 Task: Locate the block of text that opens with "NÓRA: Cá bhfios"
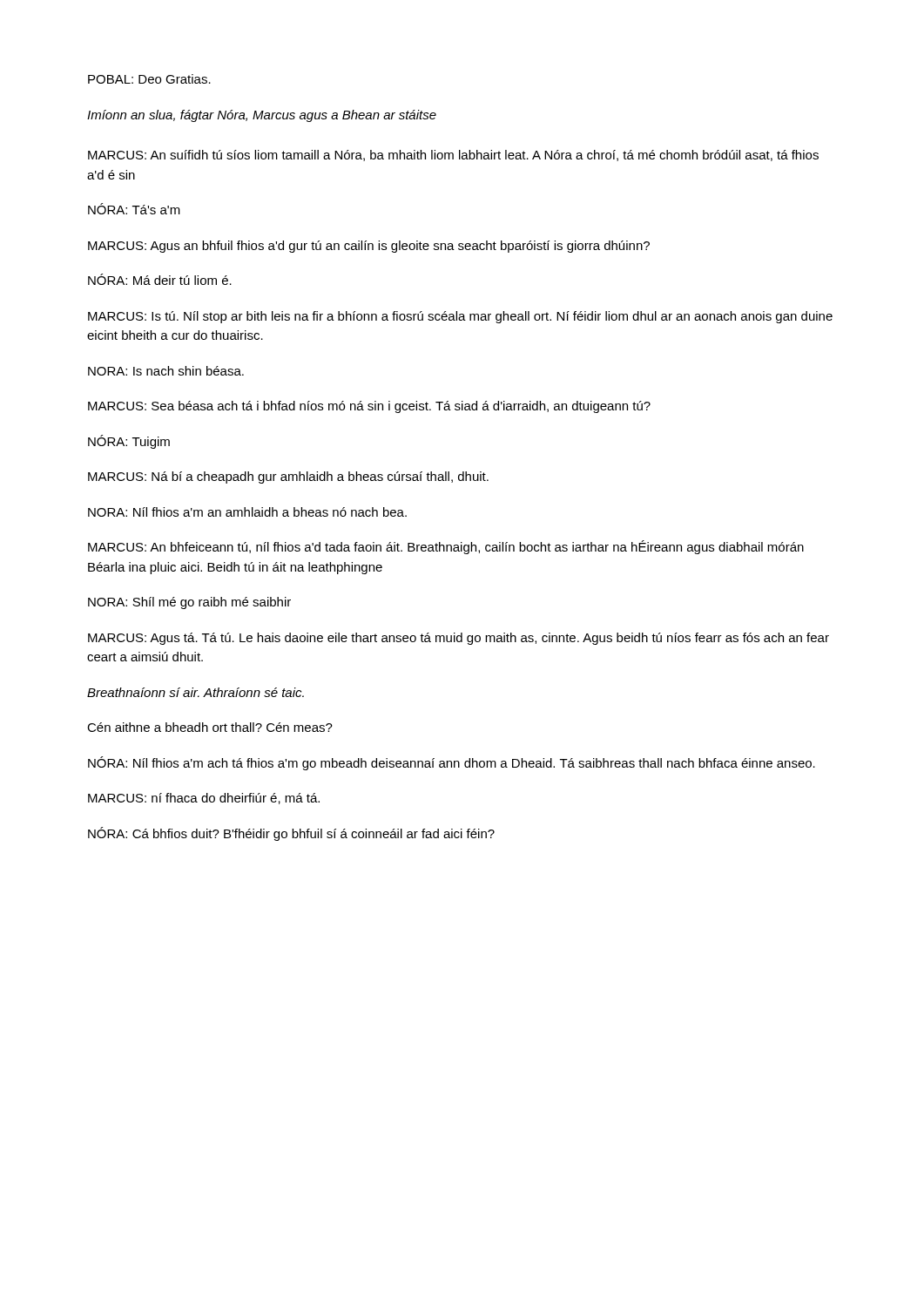pyautogui.click(x=291, y=833)
